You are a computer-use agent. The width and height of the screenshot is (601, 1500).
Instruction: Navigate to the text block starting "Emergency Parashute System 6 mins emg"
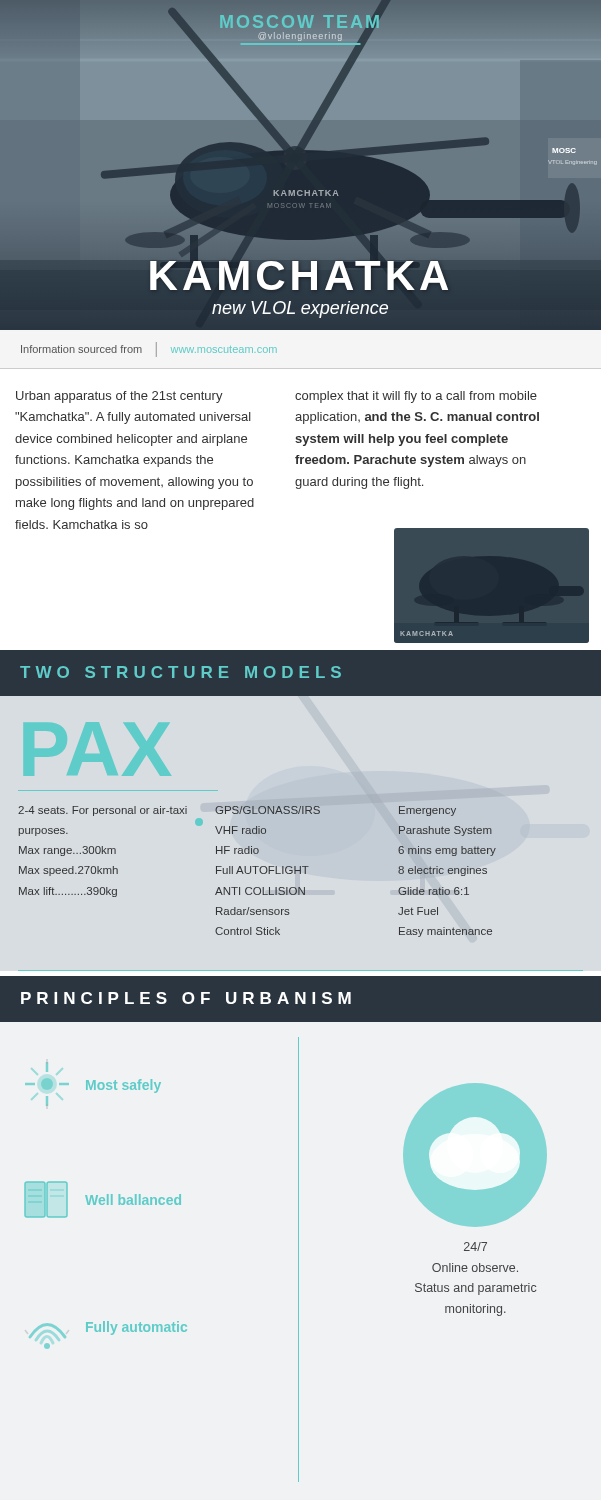tap(447, 870)
